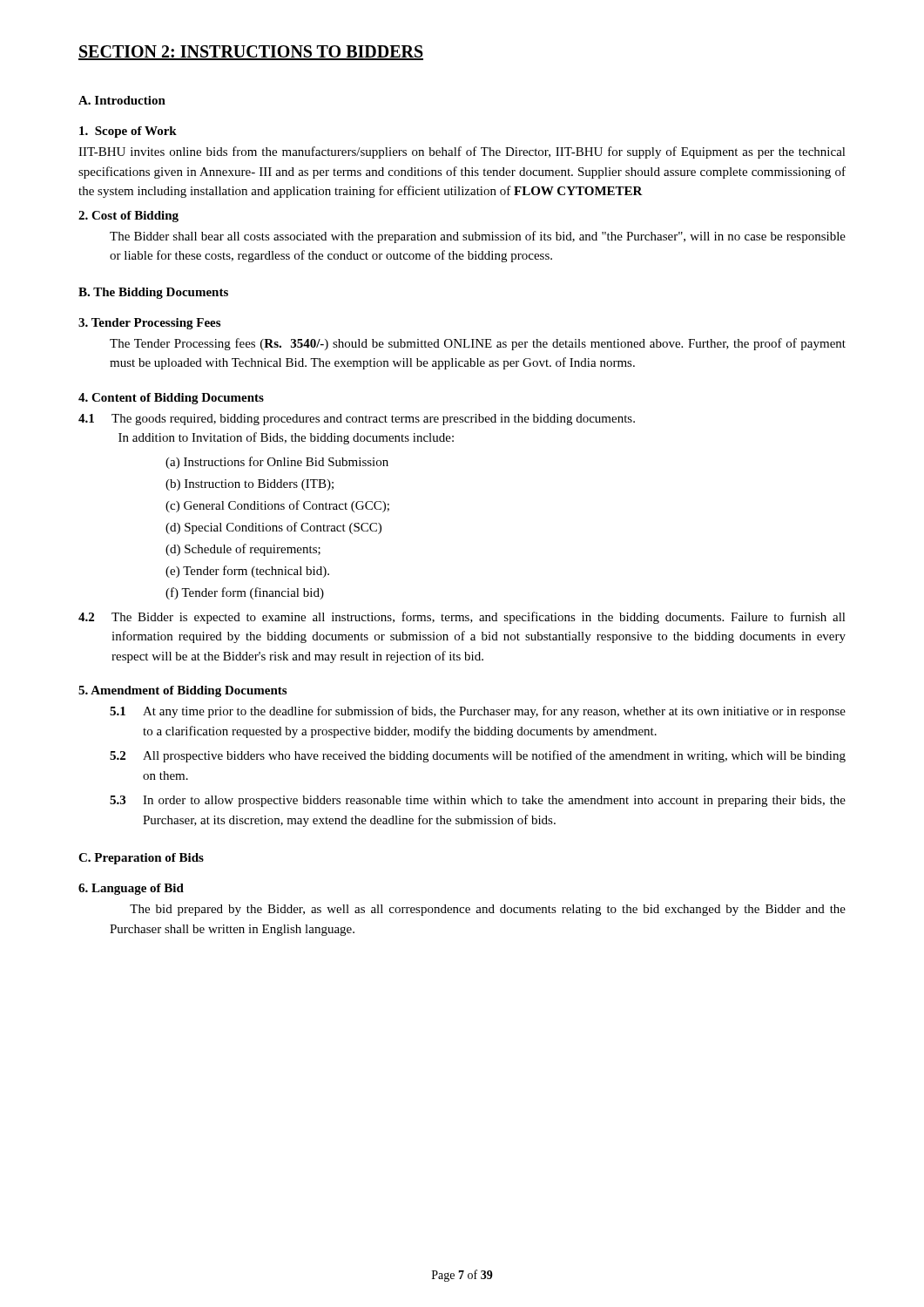The width and height of the screenshot is (924, 1307).
Task: Click on the passage starting "SECTION 2: INSTRUCTIONS TO BIDDERS"
Action: pos(251,51)
